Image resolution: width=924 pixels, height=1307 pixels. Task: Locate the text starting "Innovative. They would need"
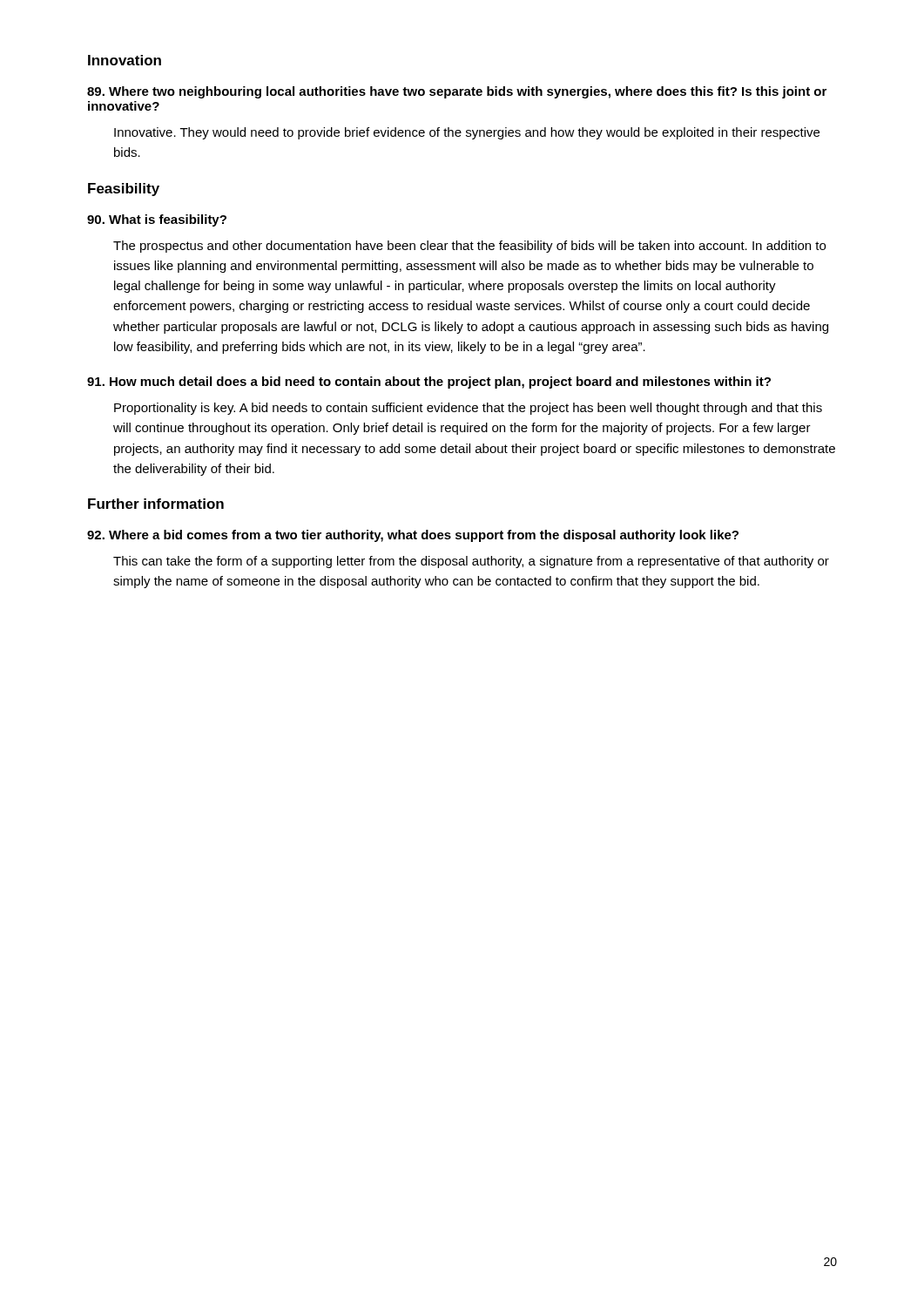[x=467, y=142]
